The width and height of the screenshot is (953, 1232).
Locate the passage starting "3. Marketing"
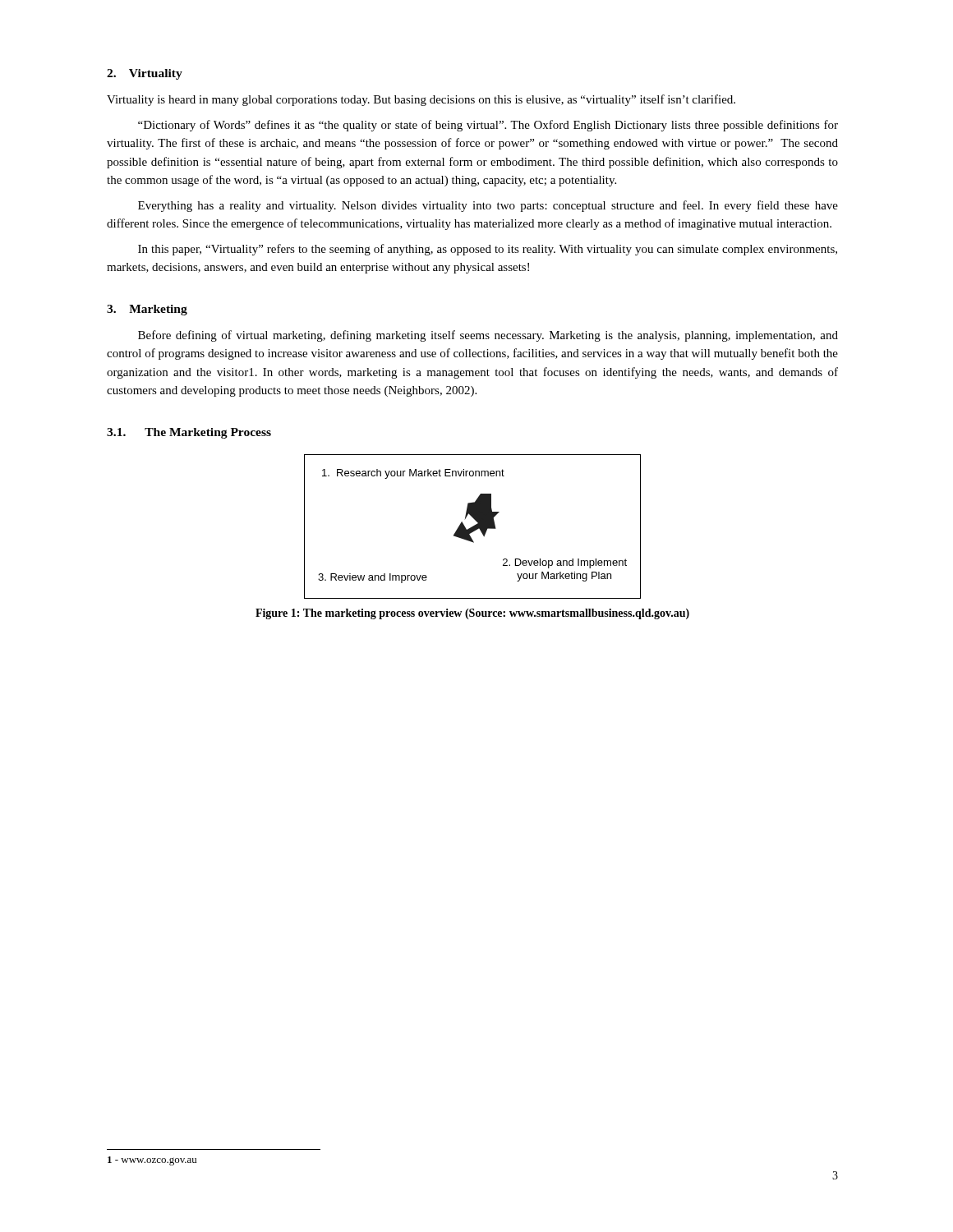coord(147,308)
